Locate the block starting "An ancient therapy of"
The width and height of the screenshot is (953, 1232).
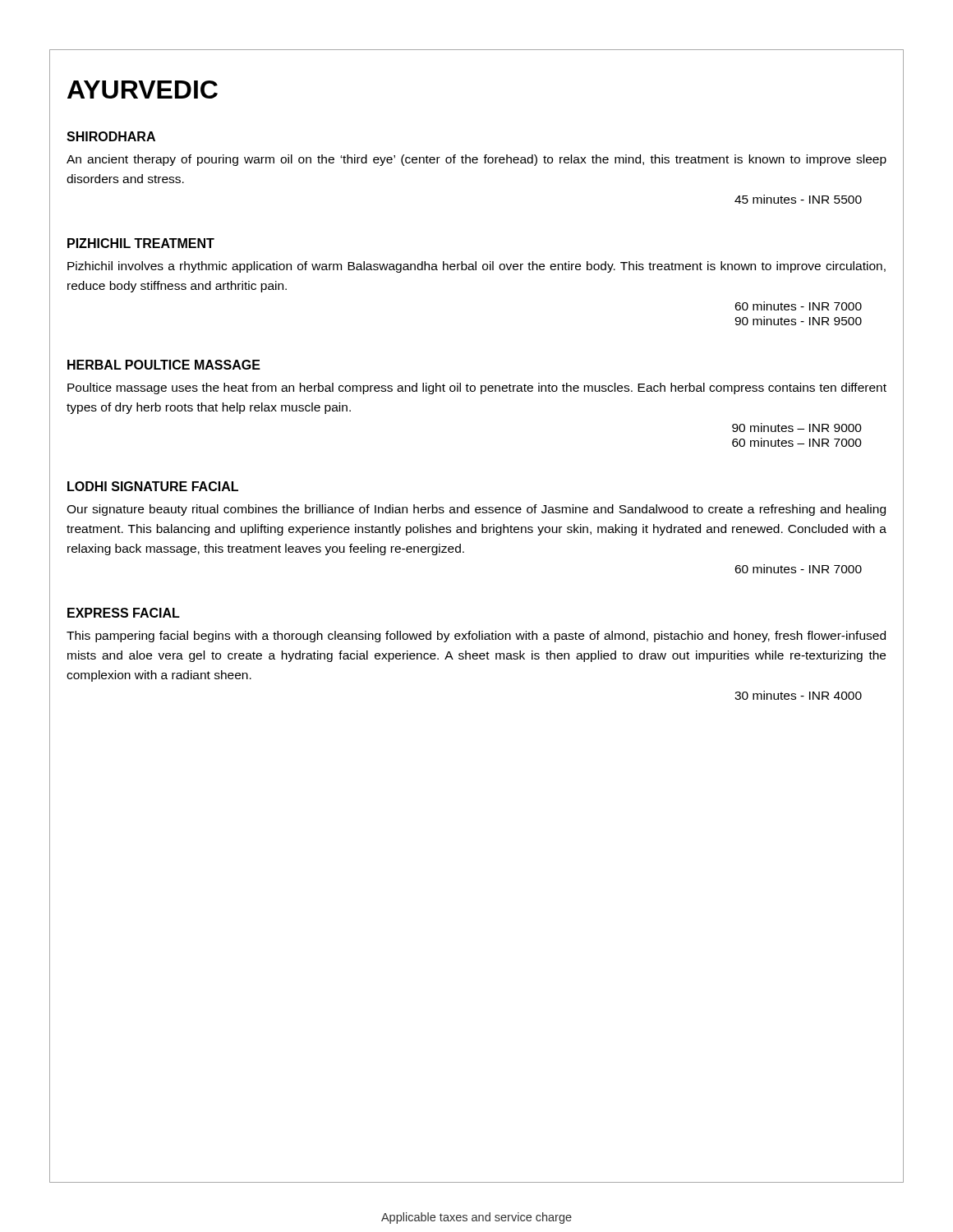tap(476, 169)
